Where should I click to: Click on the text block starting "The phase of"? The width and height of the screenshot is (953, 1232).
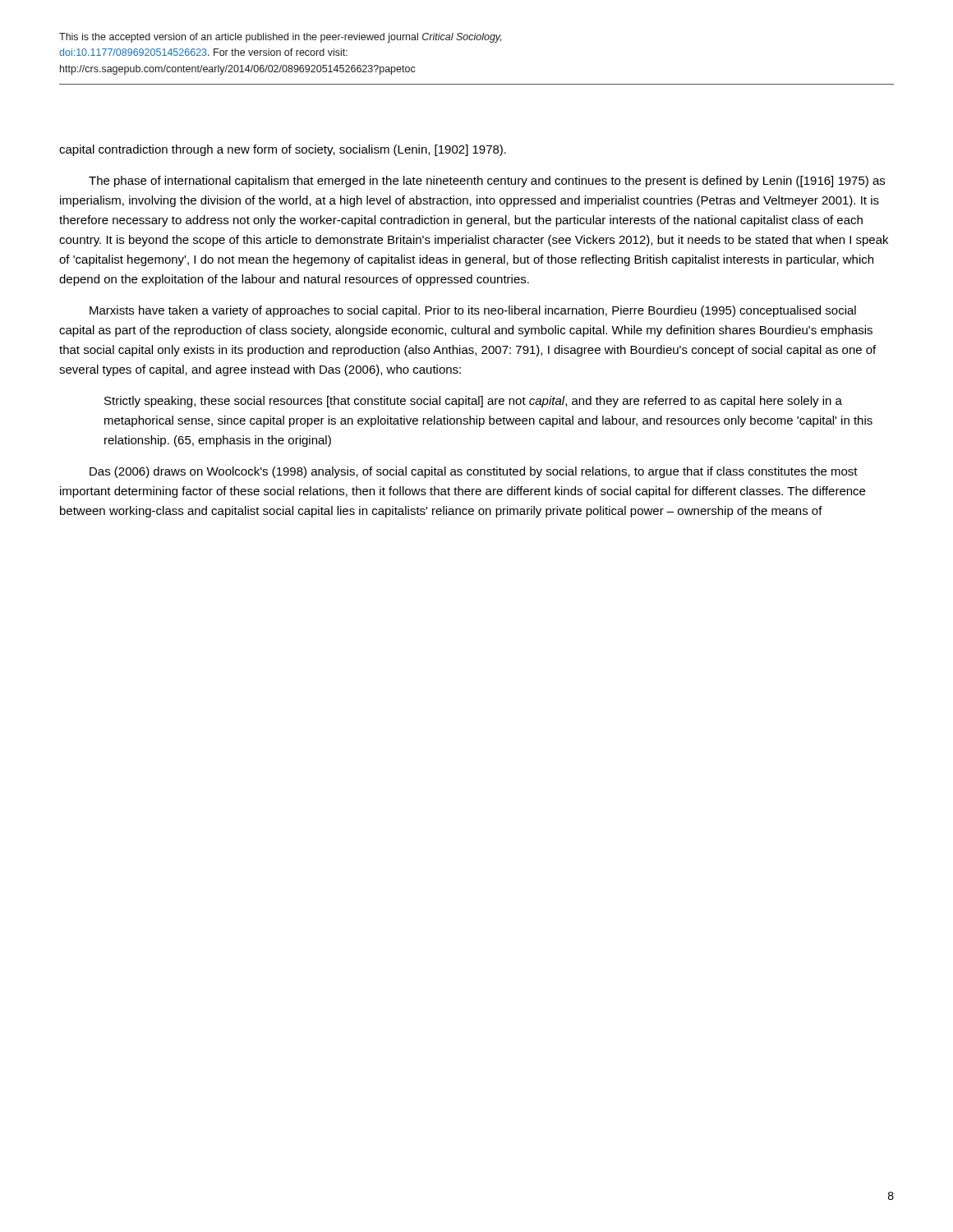[476, 230]
